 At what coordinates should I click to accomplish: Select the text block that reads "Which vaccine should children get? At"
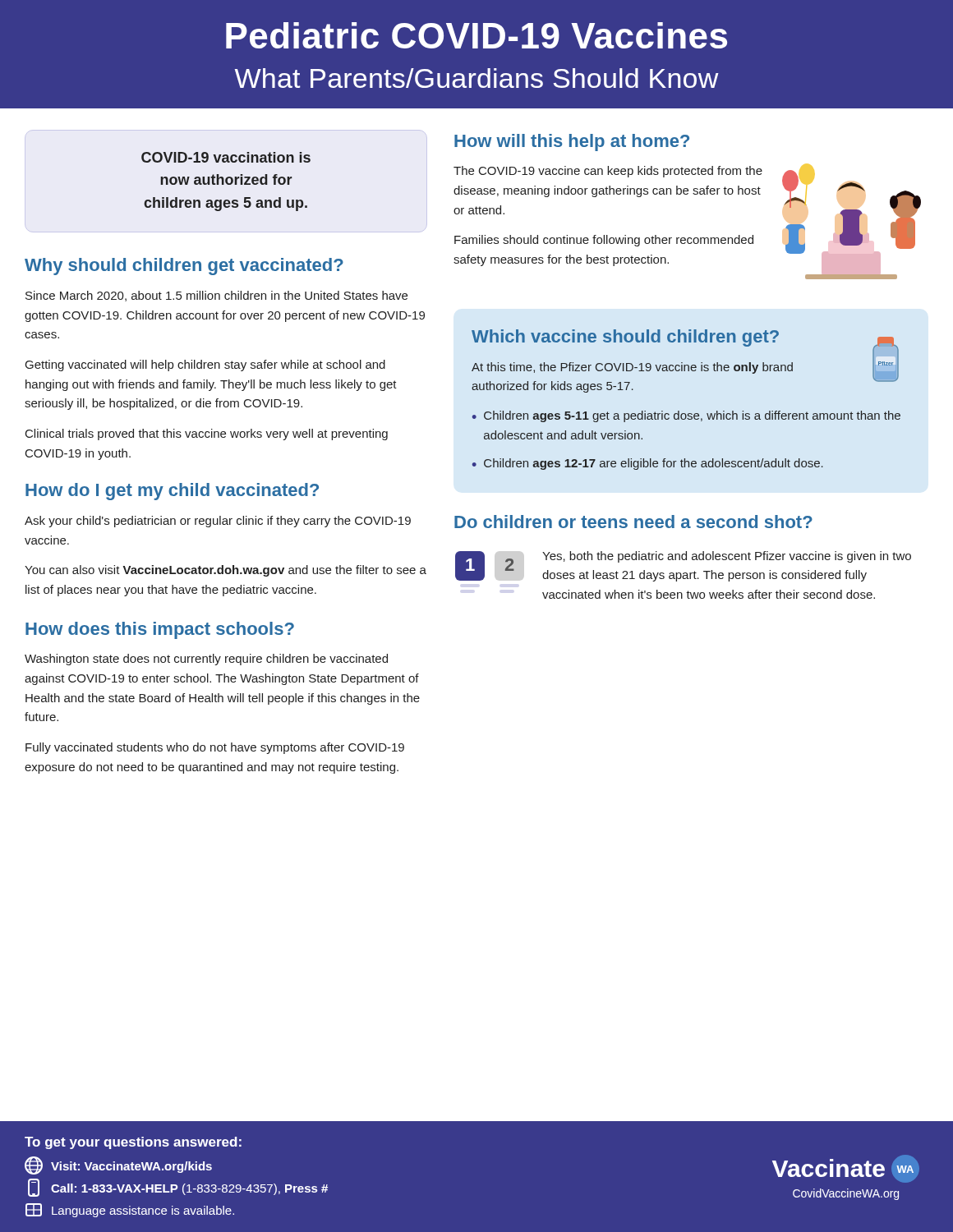(685, 361)
